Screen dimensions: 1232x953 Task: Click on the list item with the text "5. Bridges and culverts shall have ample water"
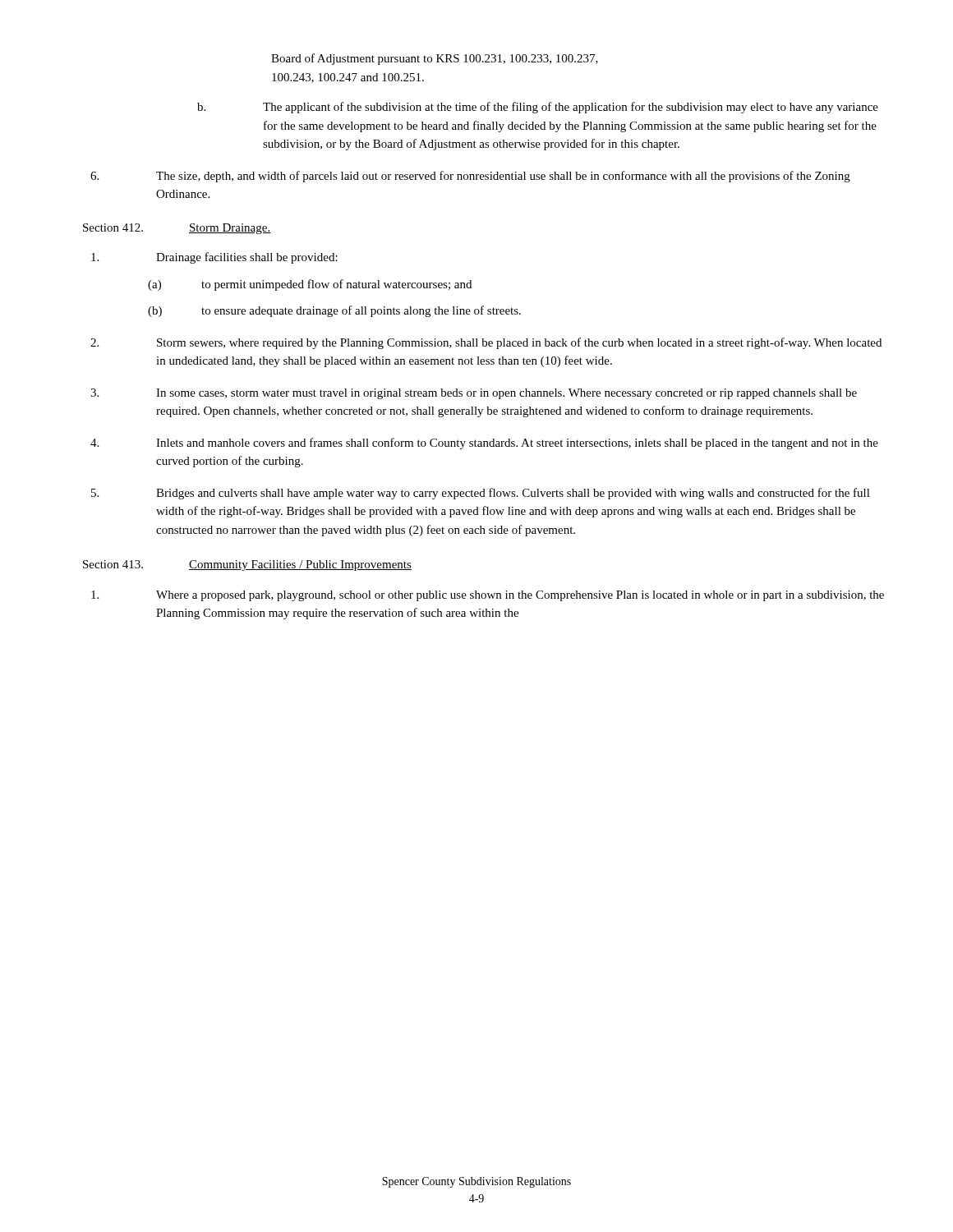[485, 511]
